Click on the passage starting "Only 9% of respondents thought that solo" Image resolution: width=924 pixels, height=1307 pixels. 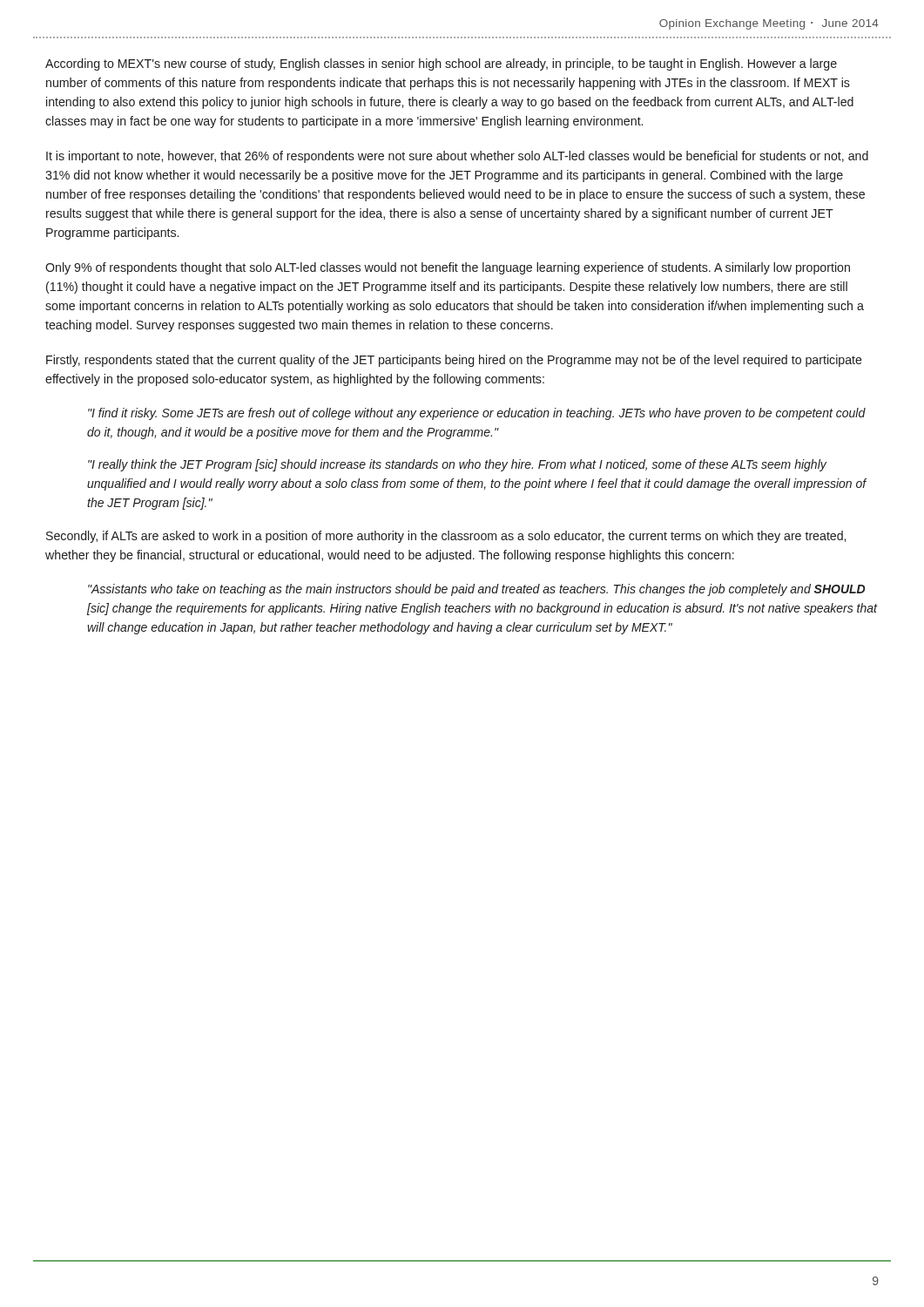pyautogui.click(x=455, y=296)
